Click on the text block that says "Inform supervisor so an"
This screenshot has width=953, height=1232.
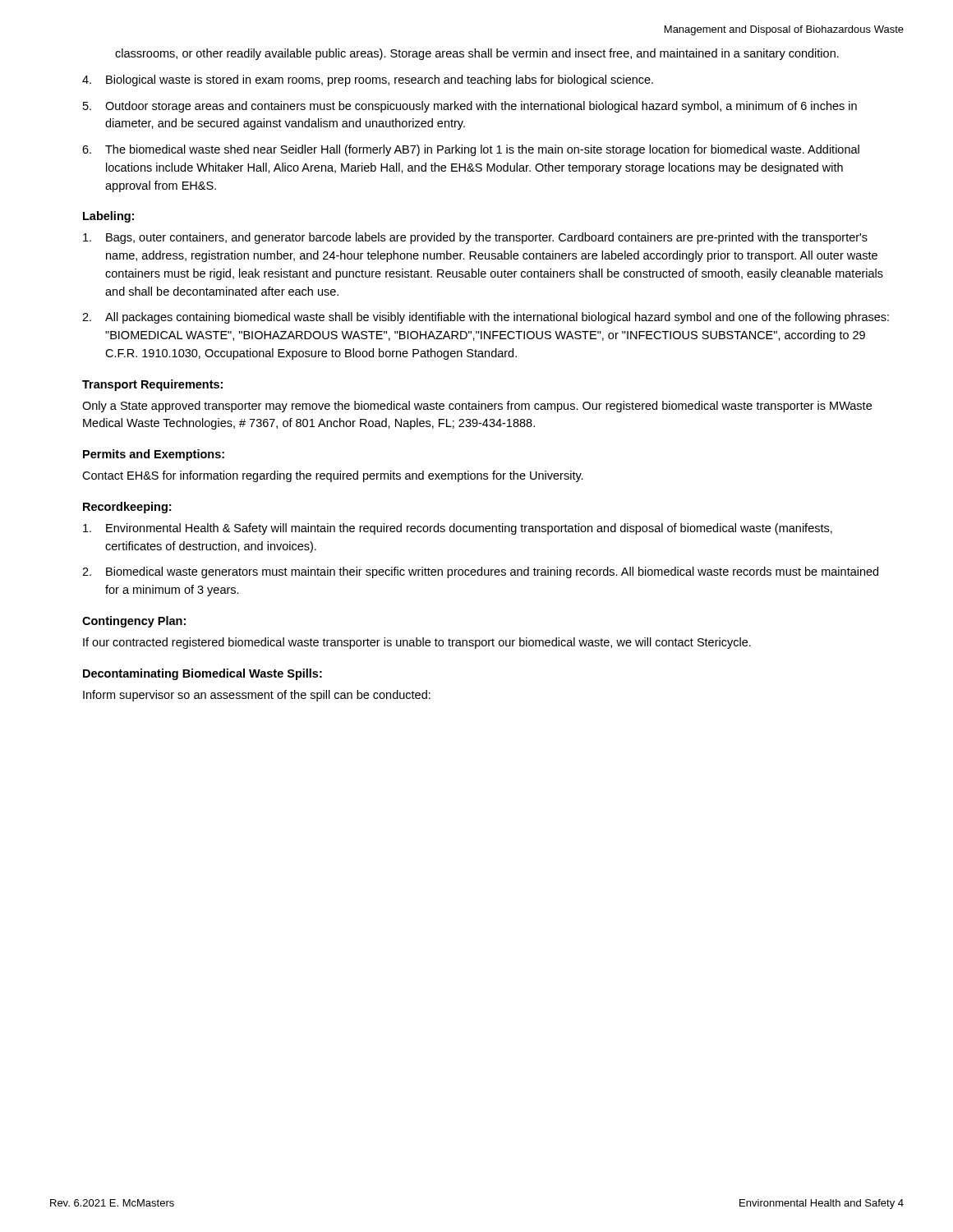pos(257,694)
